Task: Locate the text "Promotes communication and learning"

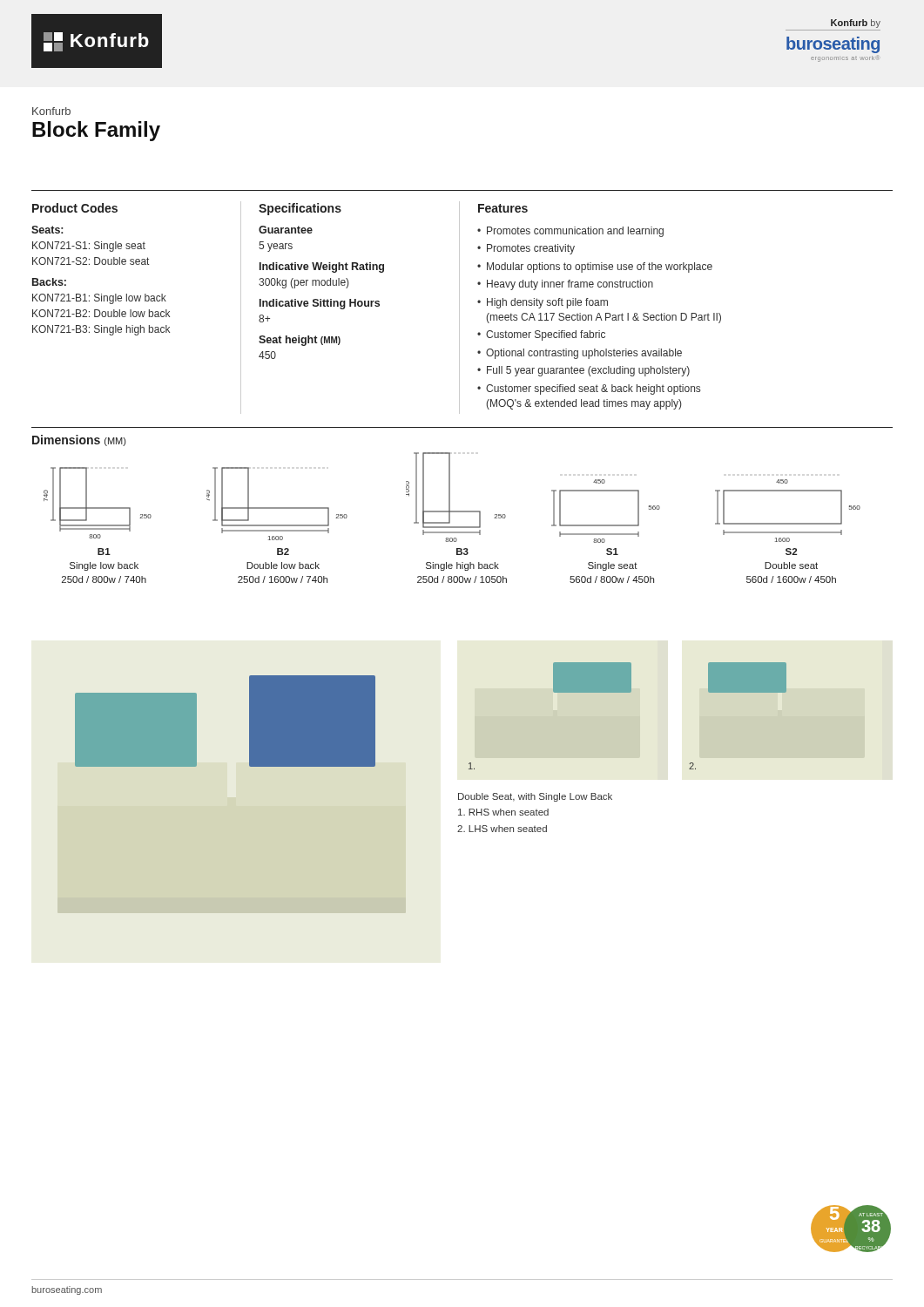Action: [x=575, y=231]
